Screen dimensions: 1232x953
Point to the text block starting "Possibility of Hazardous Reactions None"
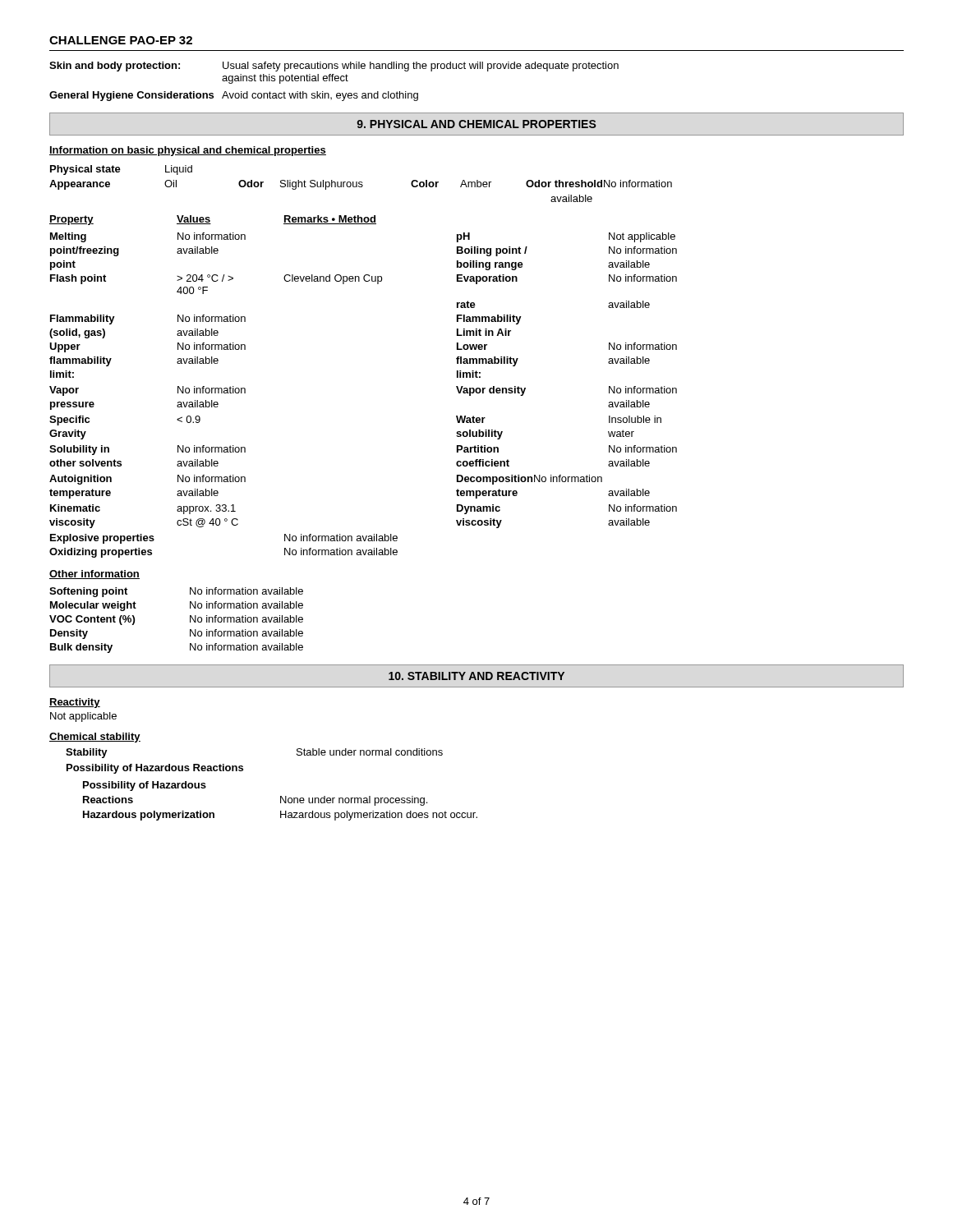click(145, 786)
